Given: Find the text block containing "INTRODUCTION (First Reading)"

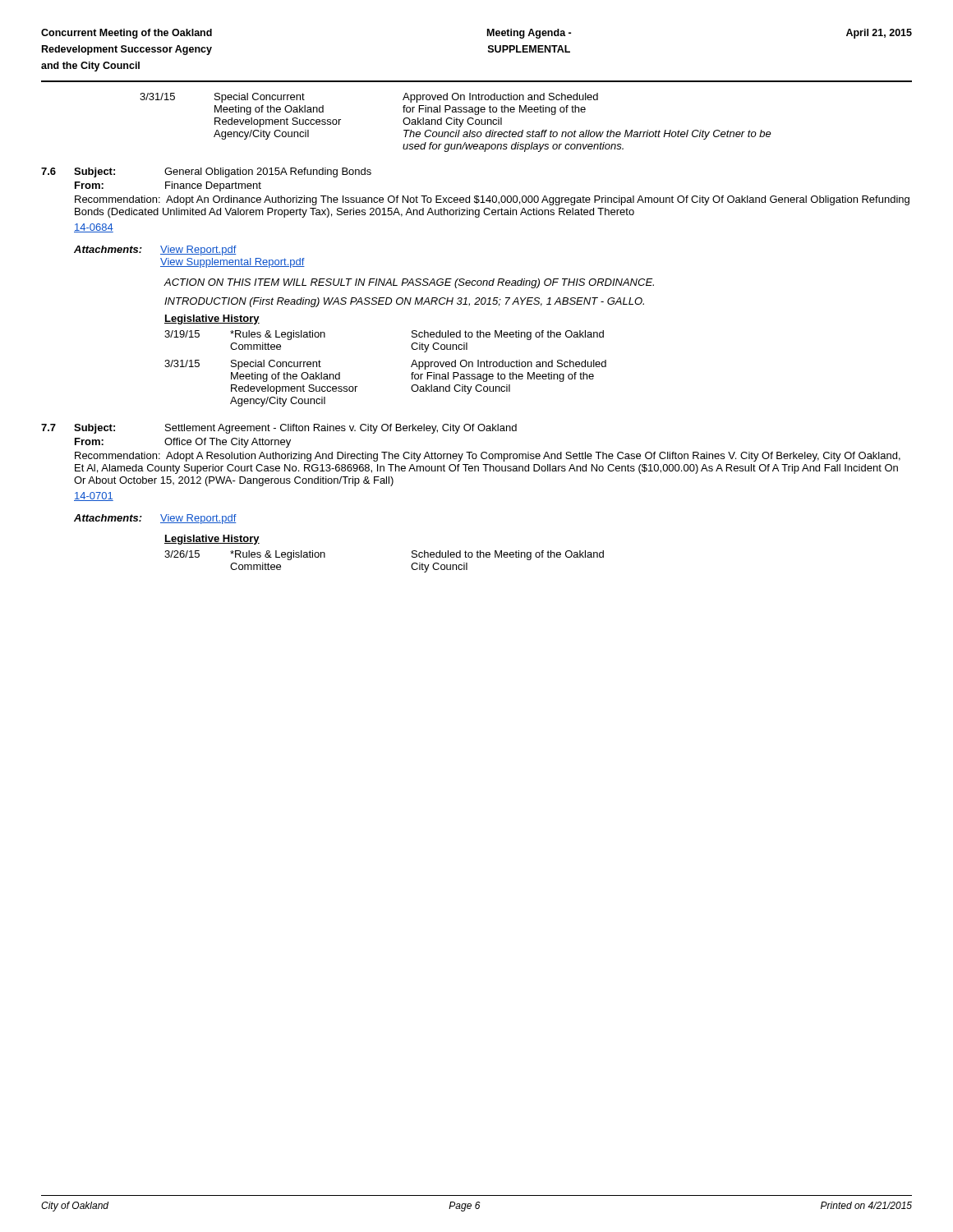Looking at the screenshot, I should [405, 301].
